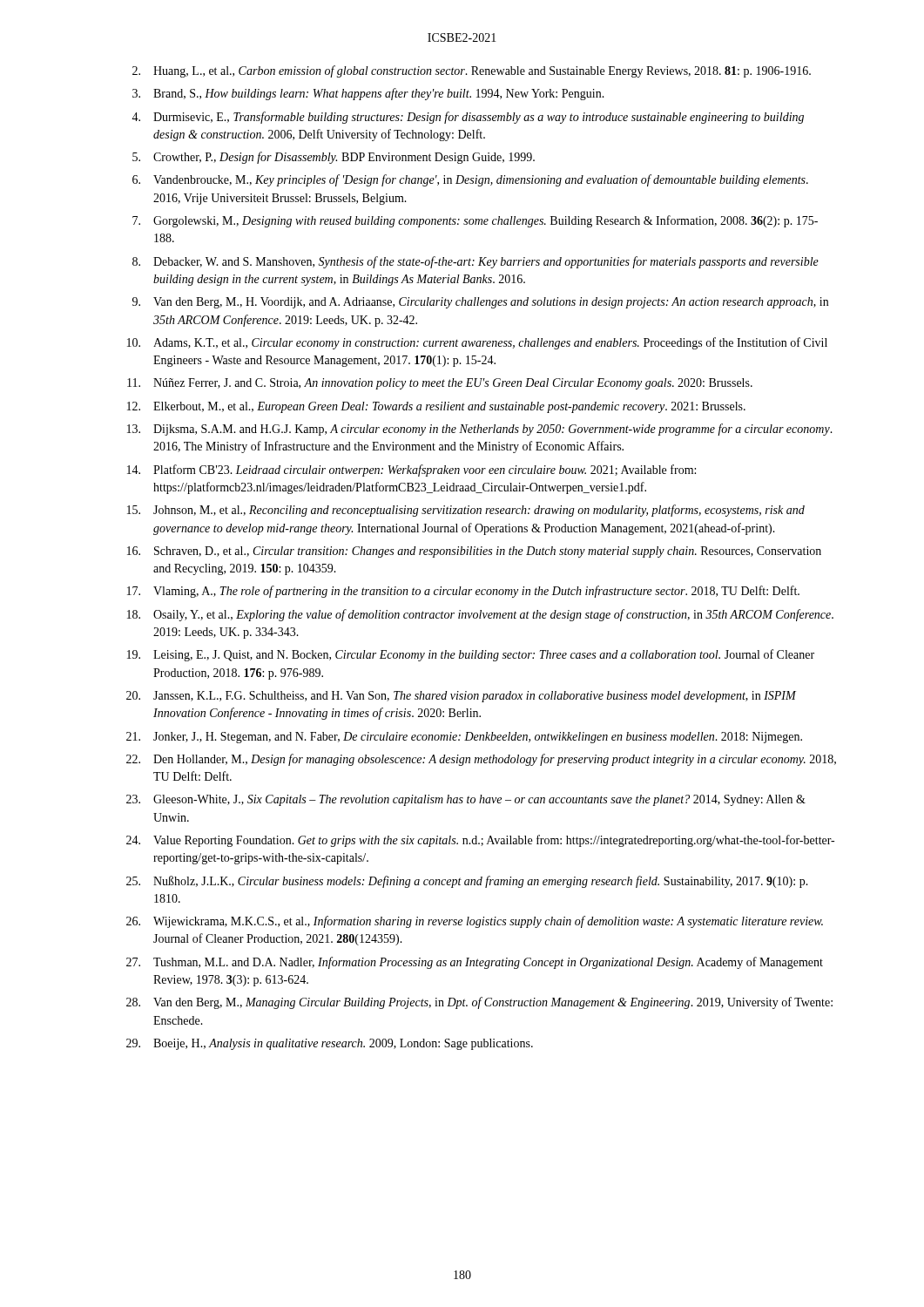Image resolution: width=924 pixels, height=1307 pixels.
Task: Find the text block starting "15. Johnson, M., et al., Reconciling"
Action: pos(471,520)
